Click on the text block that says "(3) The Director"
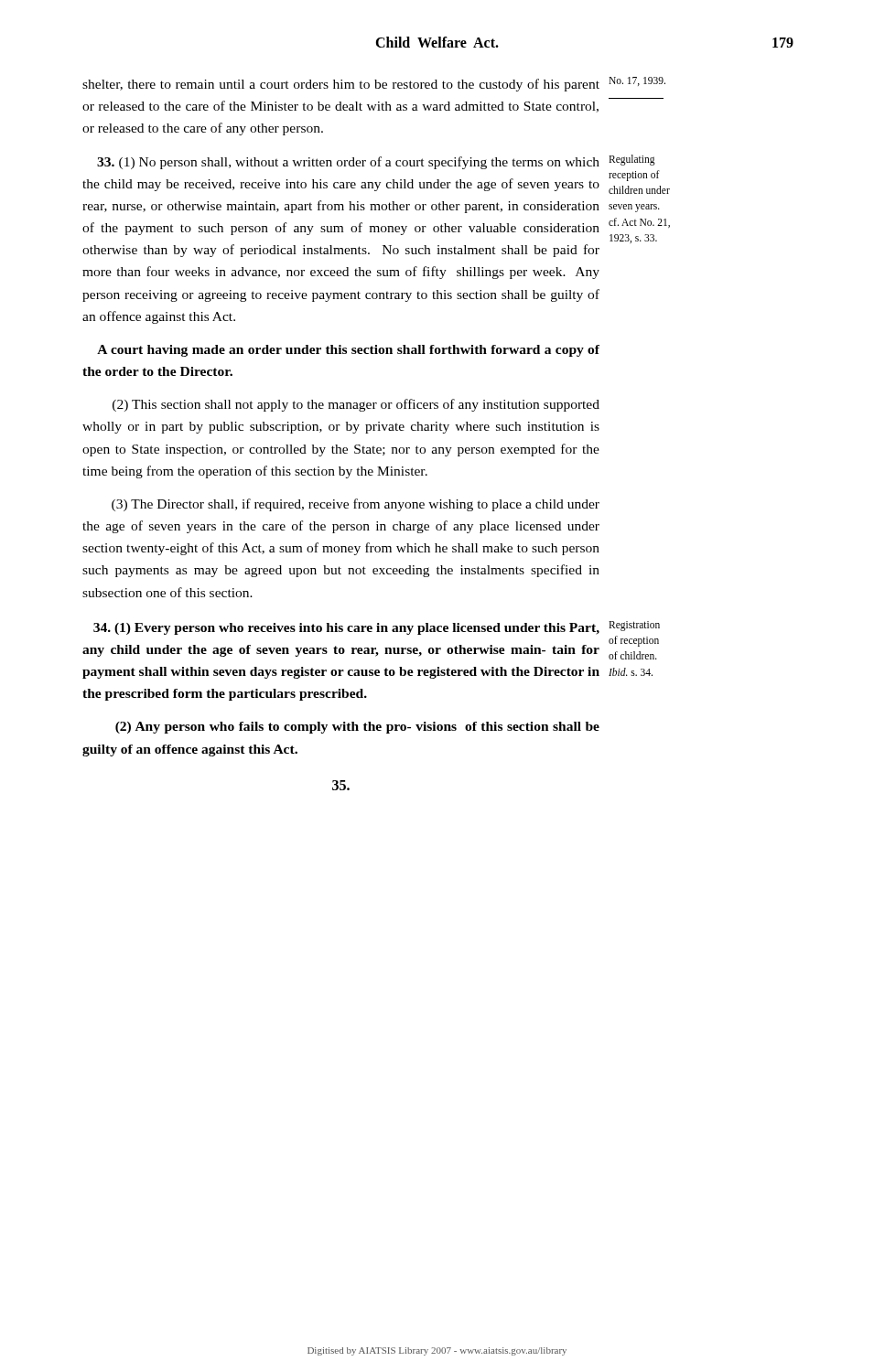Image resolution: width=874 pixels, height=1372 pixels. [x=341, y=548]
